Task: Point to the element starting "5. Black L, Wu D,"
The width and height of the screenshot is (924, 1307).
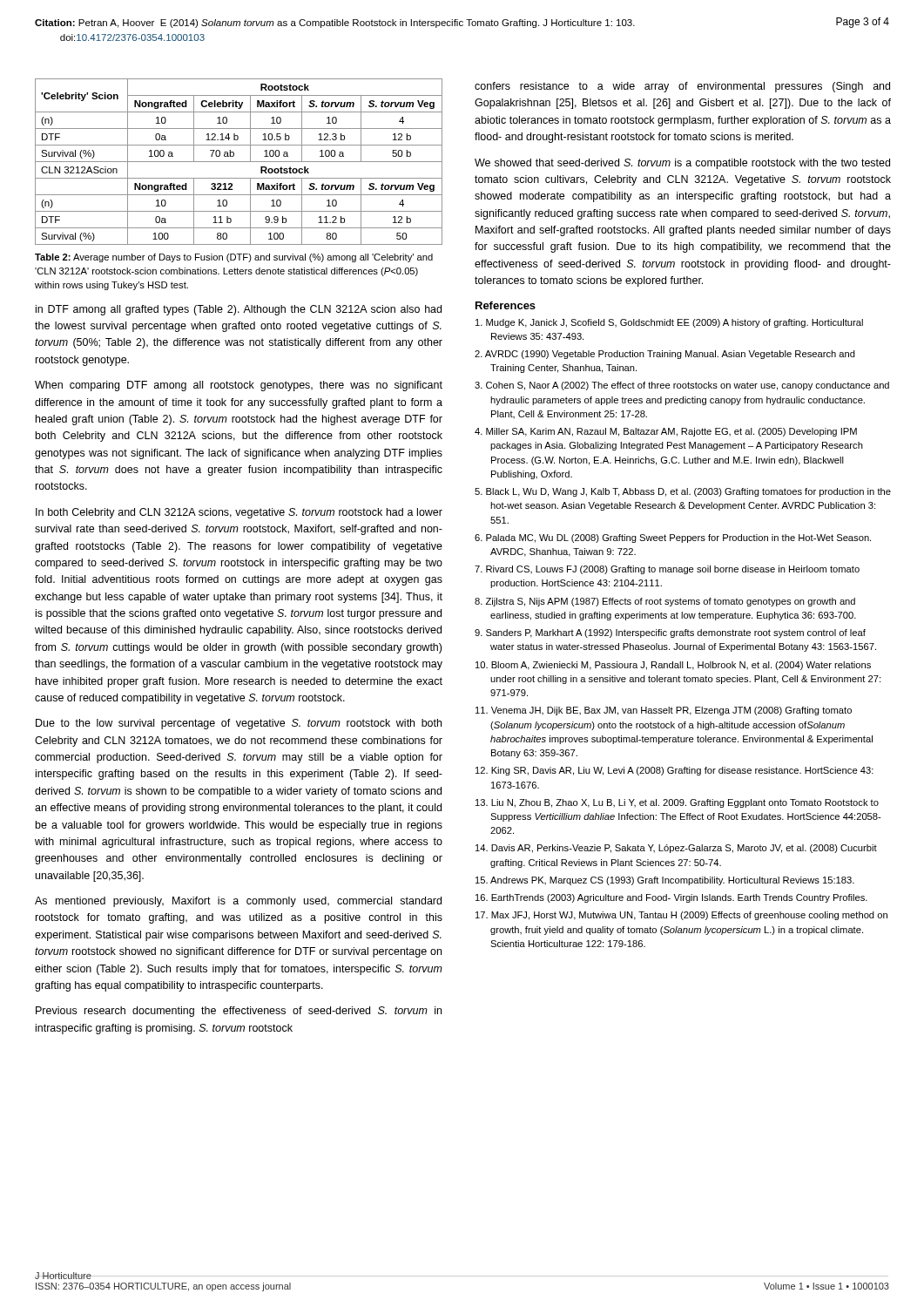Action: (x=683, y=506)
